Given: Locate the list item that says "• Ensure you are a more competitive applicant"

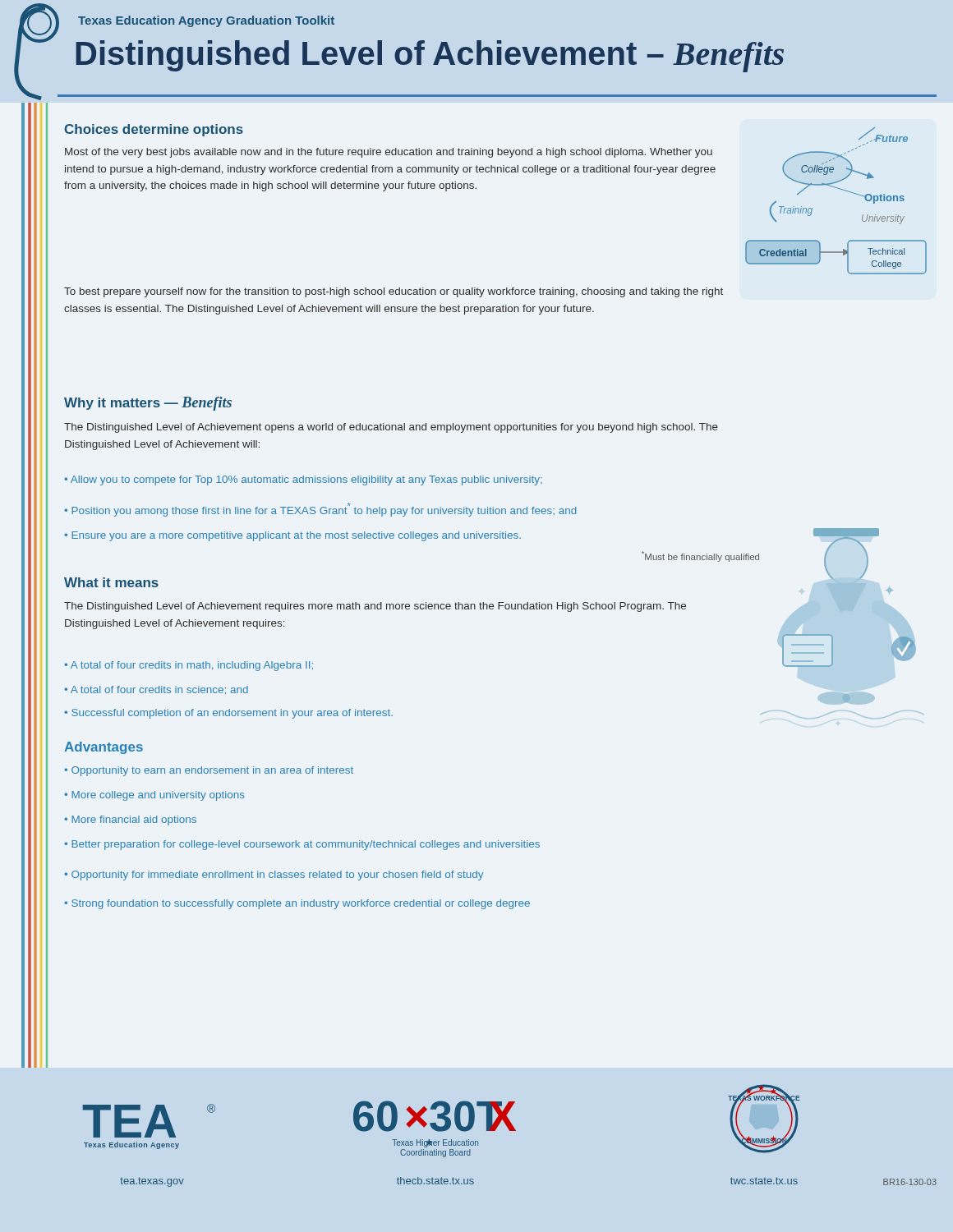Looking at the screenshot, I should point(293,535).
